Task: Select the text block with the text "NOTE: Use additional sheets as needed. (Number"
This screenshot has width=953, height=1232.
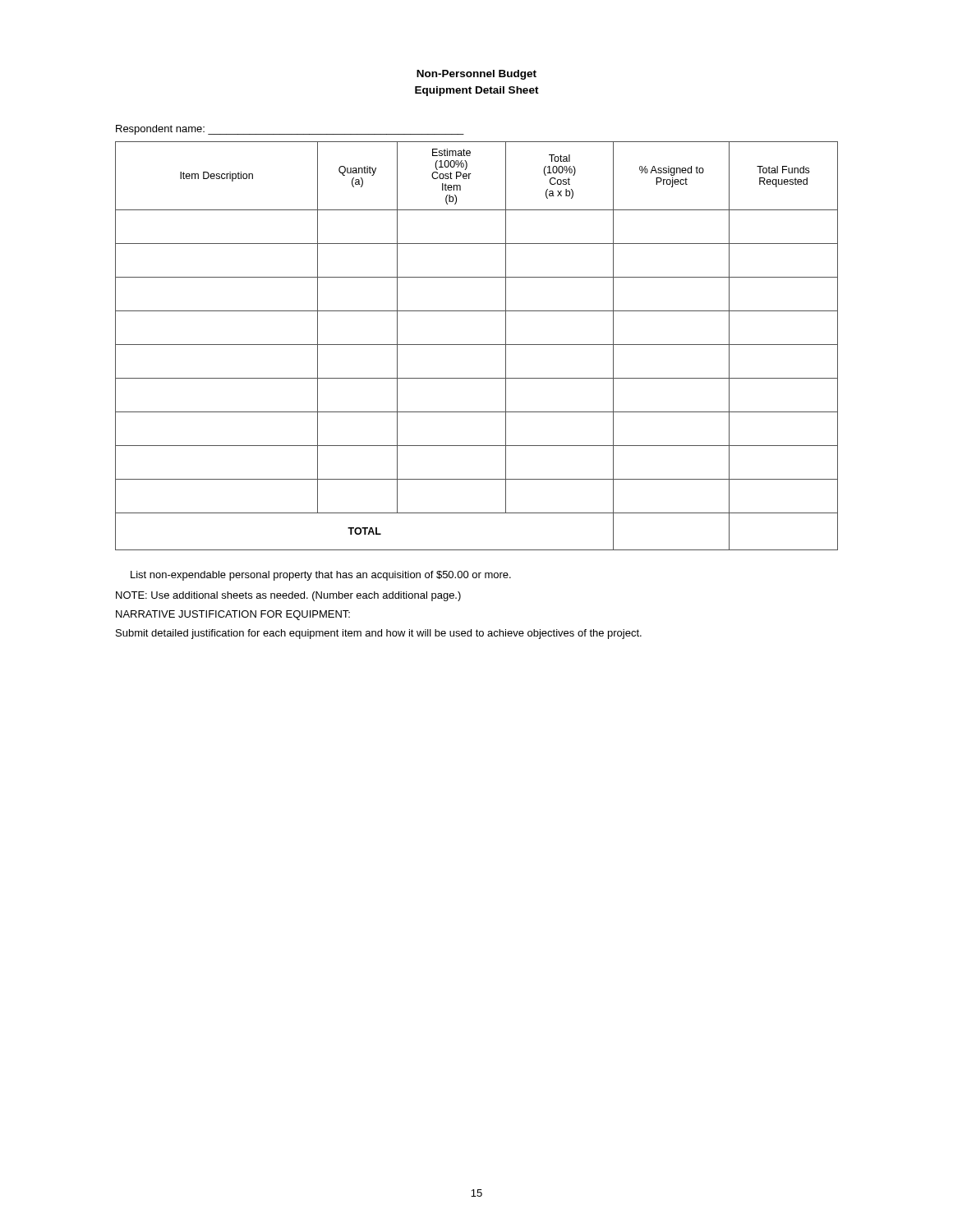Action: point(288,595)
